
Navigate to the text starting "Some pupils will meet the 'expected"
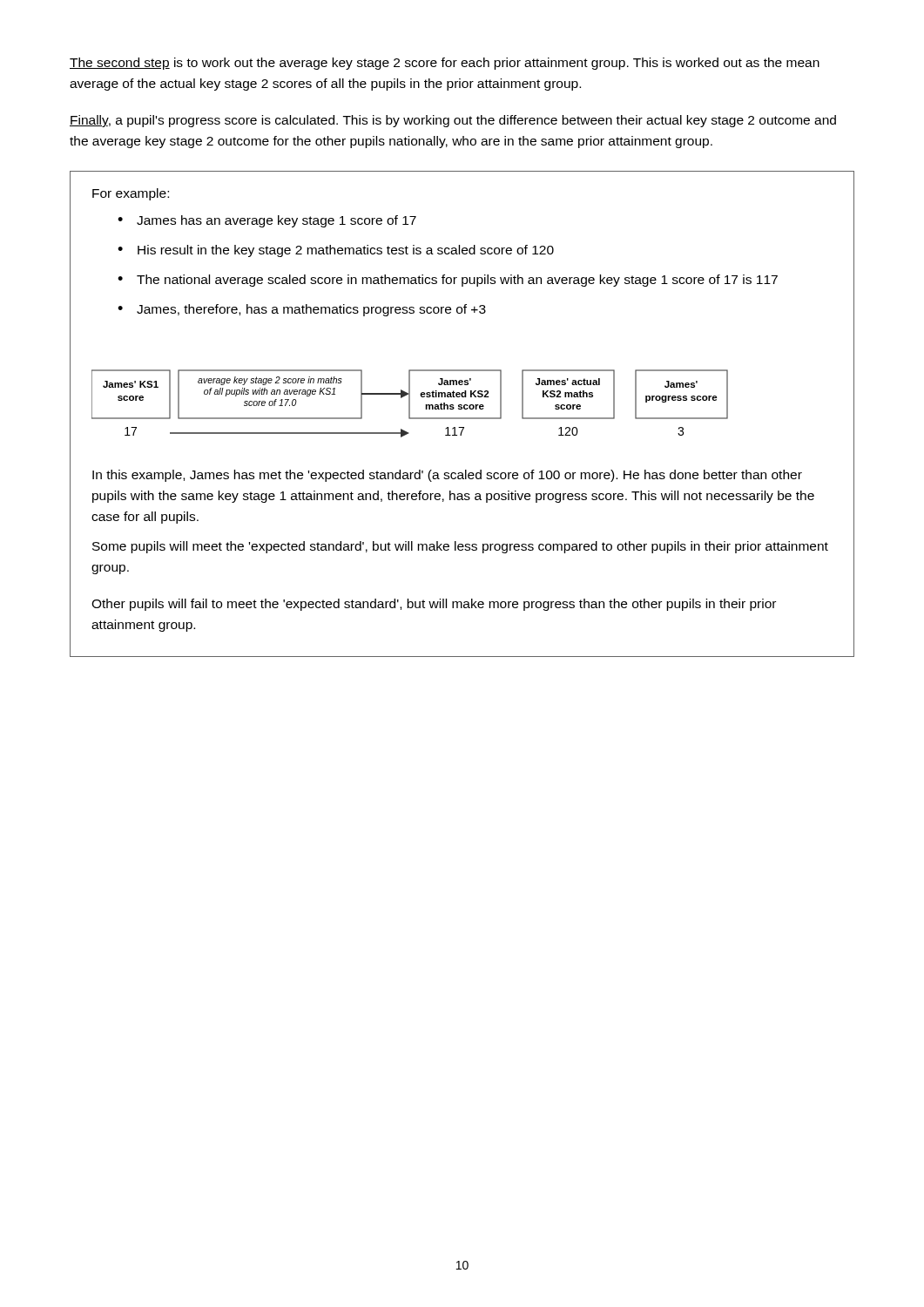tap(460, 557)
